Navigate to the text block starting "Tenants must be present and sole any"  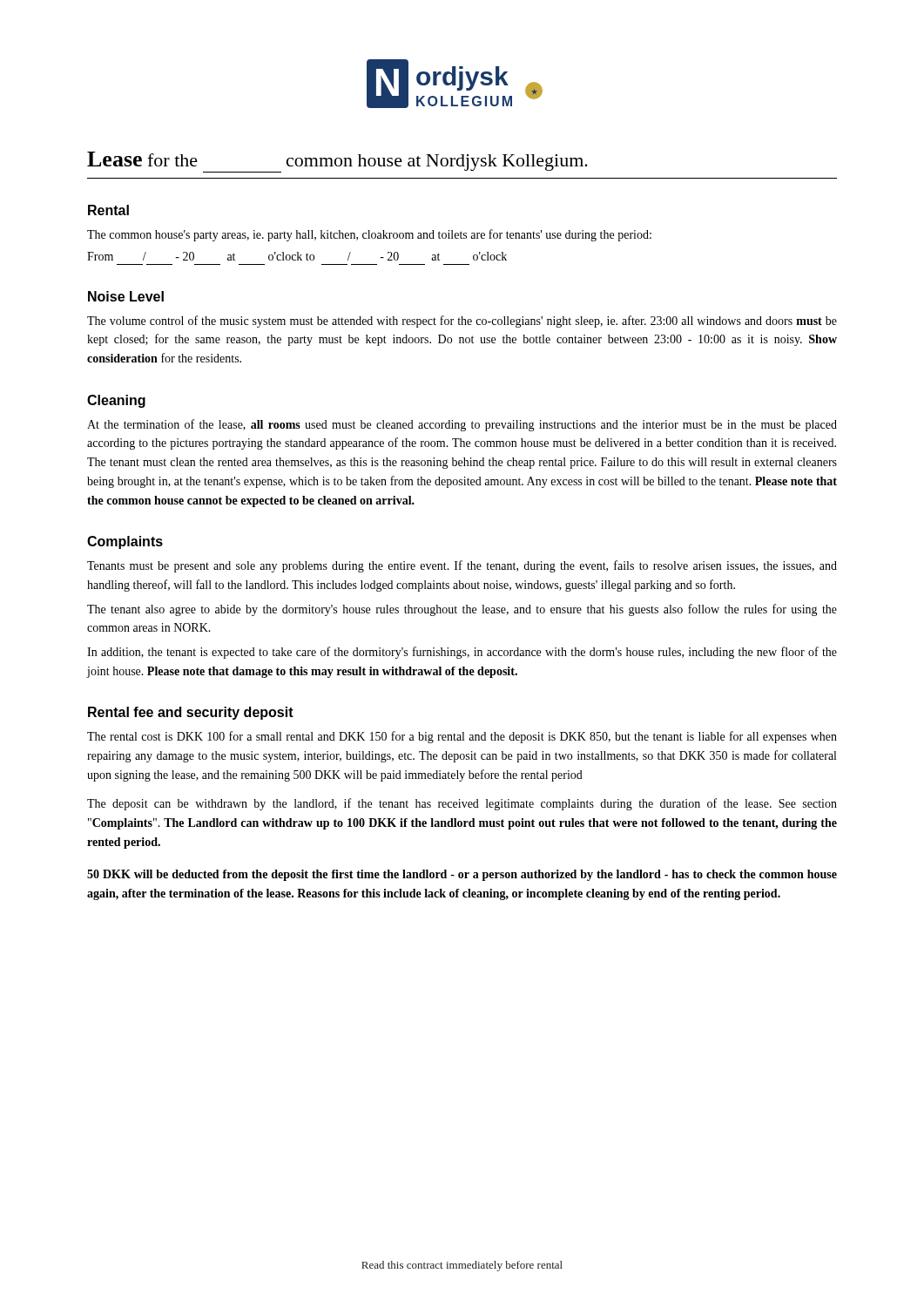point(462,576)
